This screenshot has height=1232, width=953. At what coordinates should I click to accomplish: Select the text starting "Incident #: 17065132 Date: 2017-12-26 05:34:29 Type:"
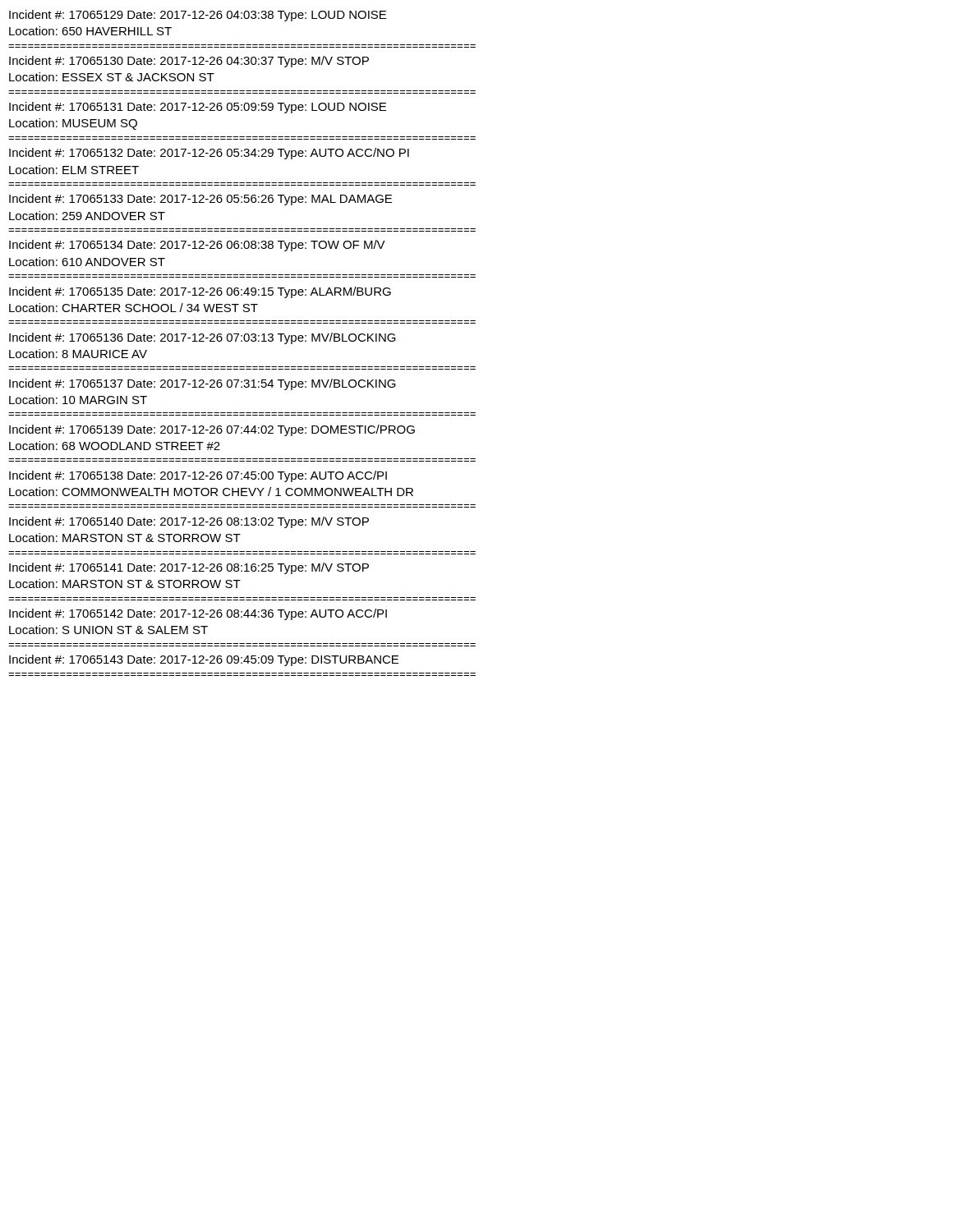(209, 154)
